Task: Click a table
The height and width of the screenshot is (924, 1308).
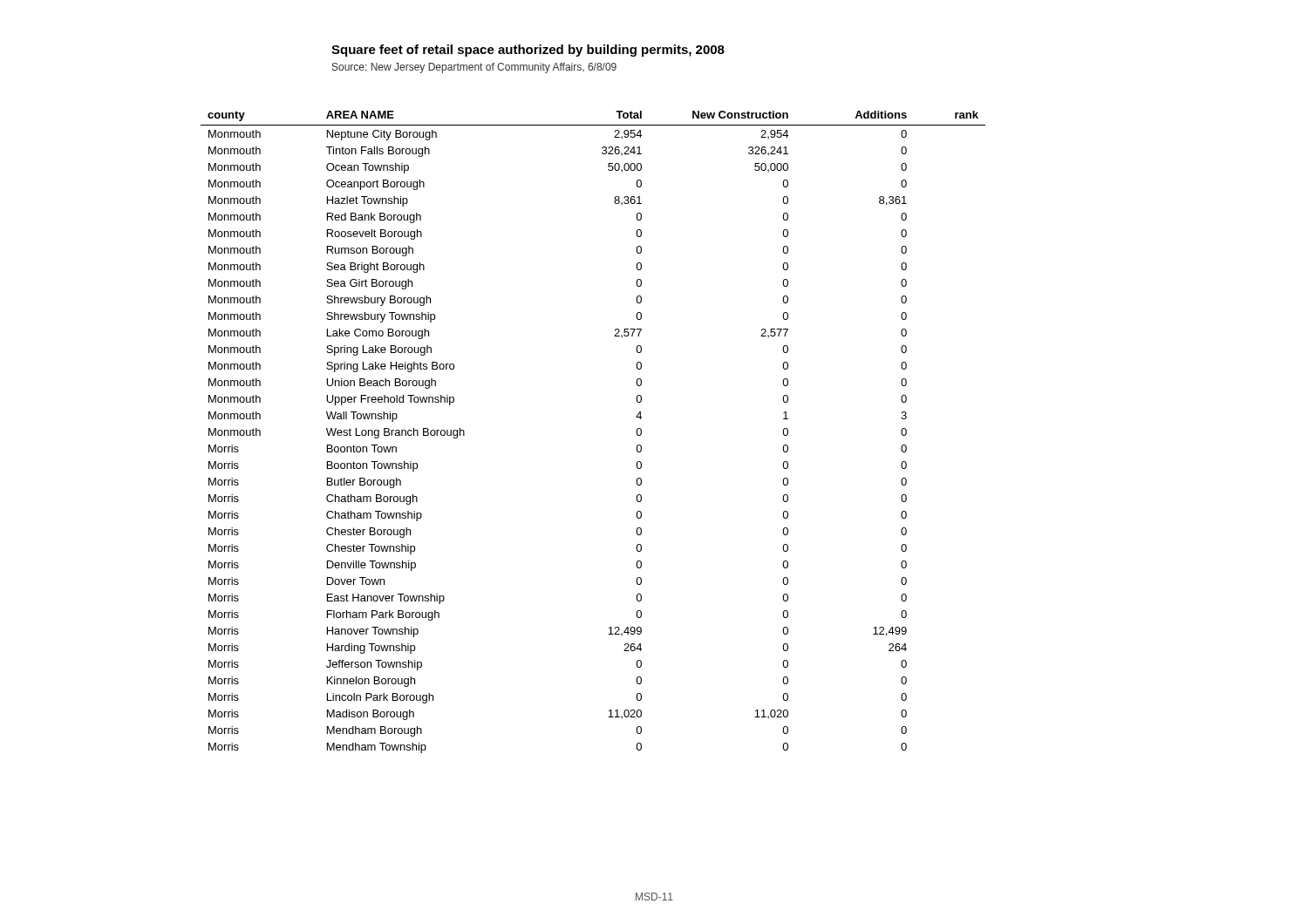Action: click(x=593, y=430)
